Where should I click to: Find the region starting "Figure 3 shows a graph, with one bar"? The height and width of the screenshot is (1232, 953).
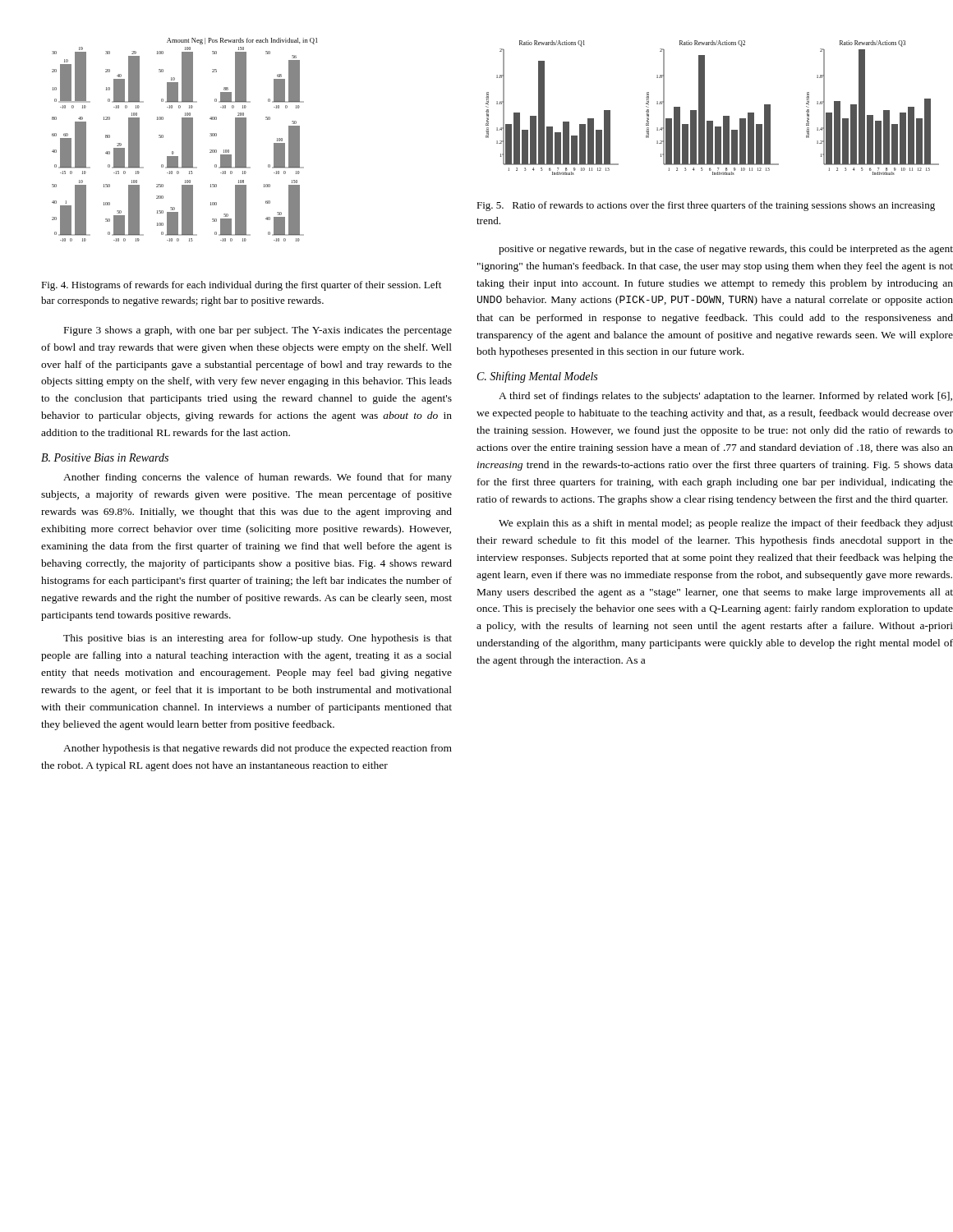click(246, 381)
